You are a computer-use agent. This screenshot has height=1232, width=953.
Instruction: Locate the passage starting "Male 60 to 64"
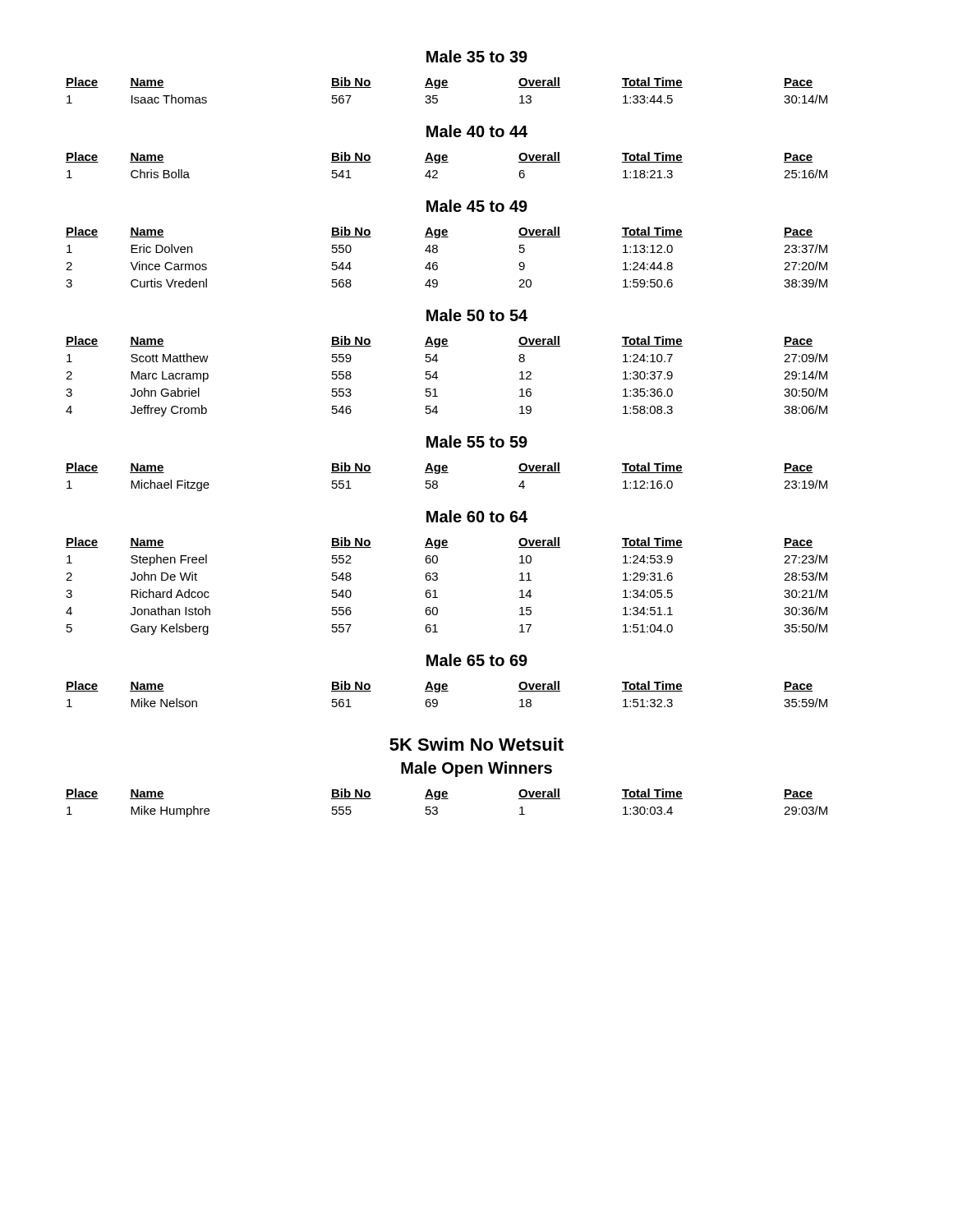(476, 517)
